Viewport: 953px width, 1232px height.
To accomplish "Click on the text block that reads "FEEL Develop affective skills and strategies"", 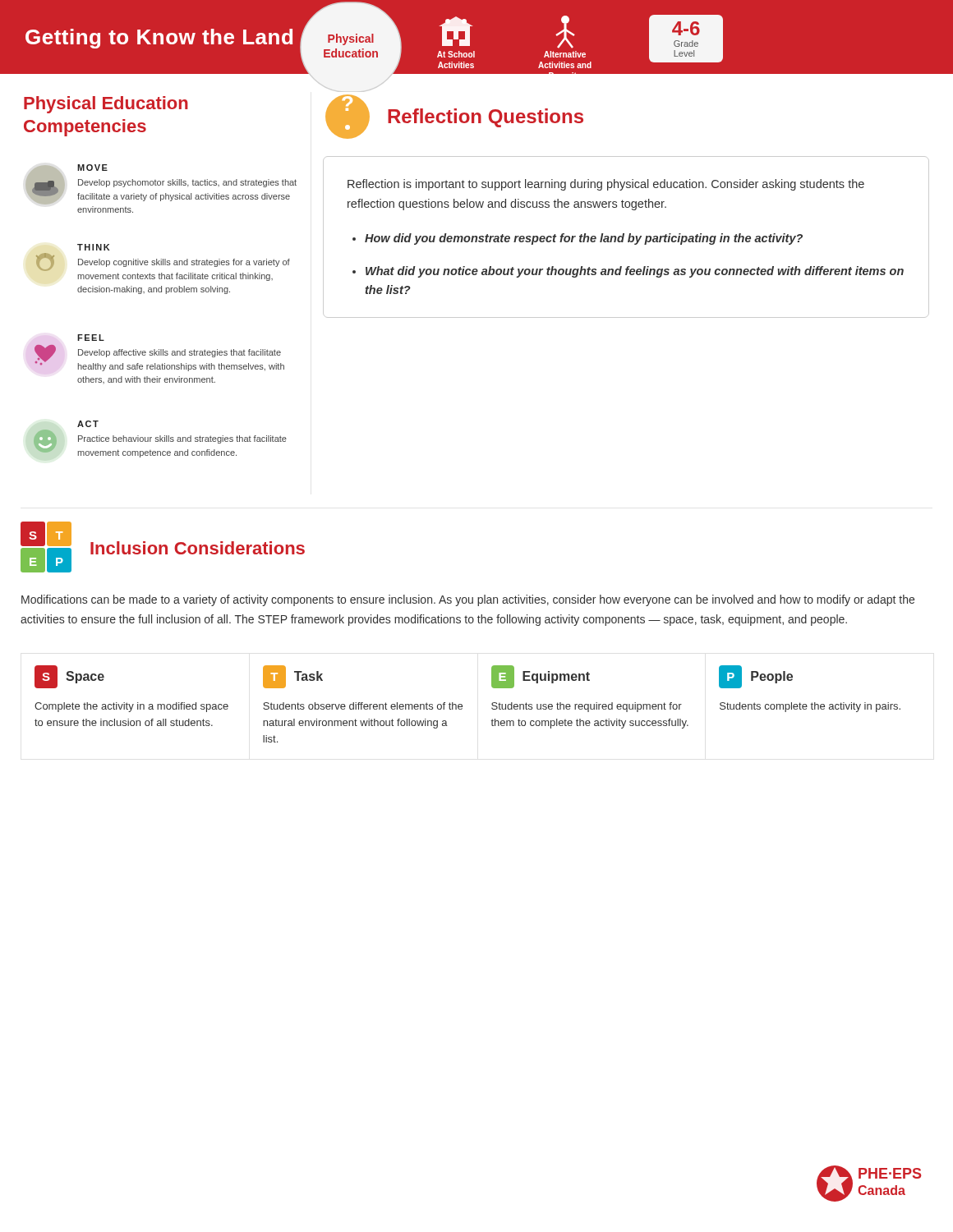I will tap(161, 360).
